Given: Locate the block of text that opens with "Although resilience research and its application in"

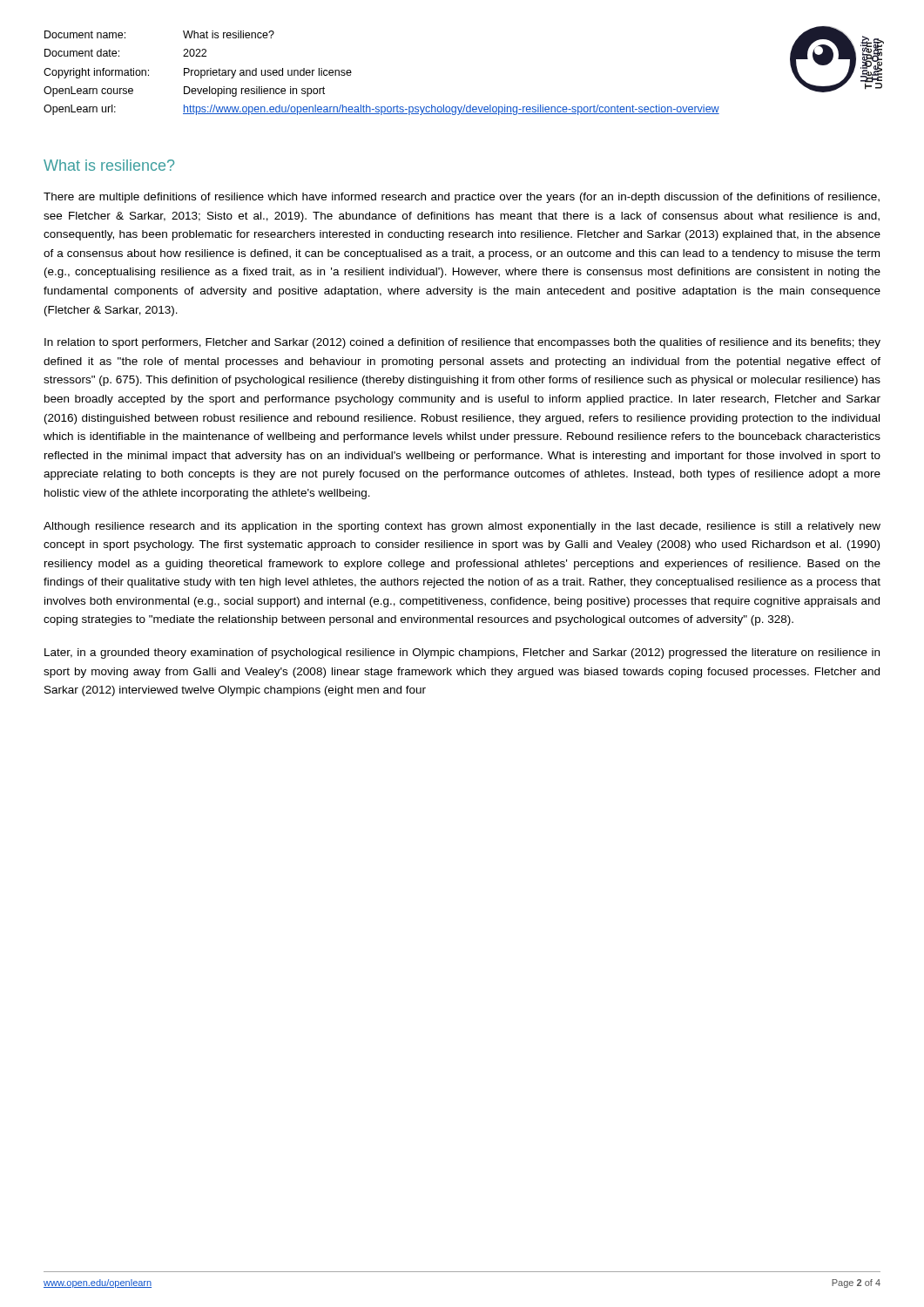Looking at the screenshot, I should [462, 573].
